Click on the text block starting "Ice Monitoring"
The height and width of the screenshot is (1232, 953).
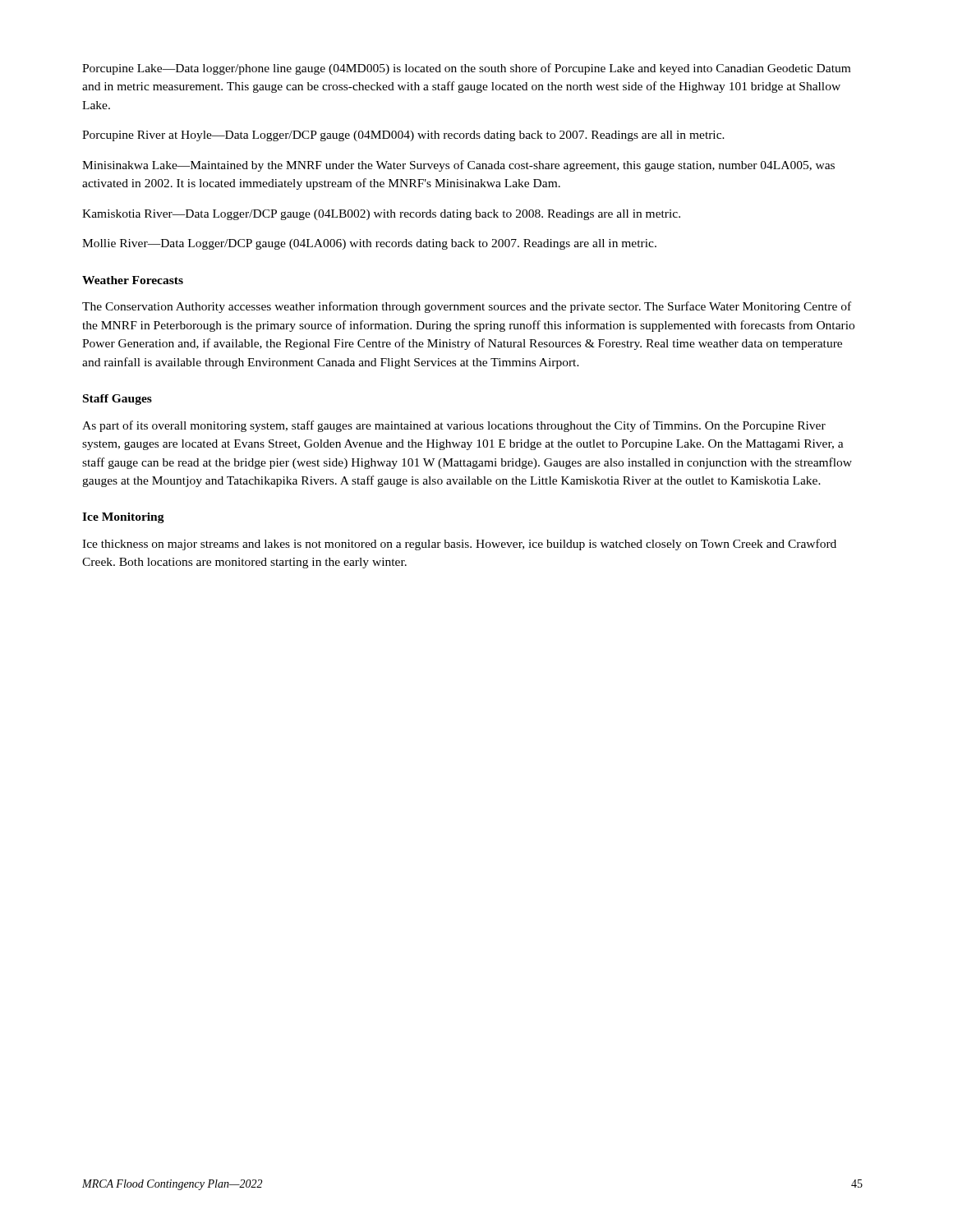123,517
